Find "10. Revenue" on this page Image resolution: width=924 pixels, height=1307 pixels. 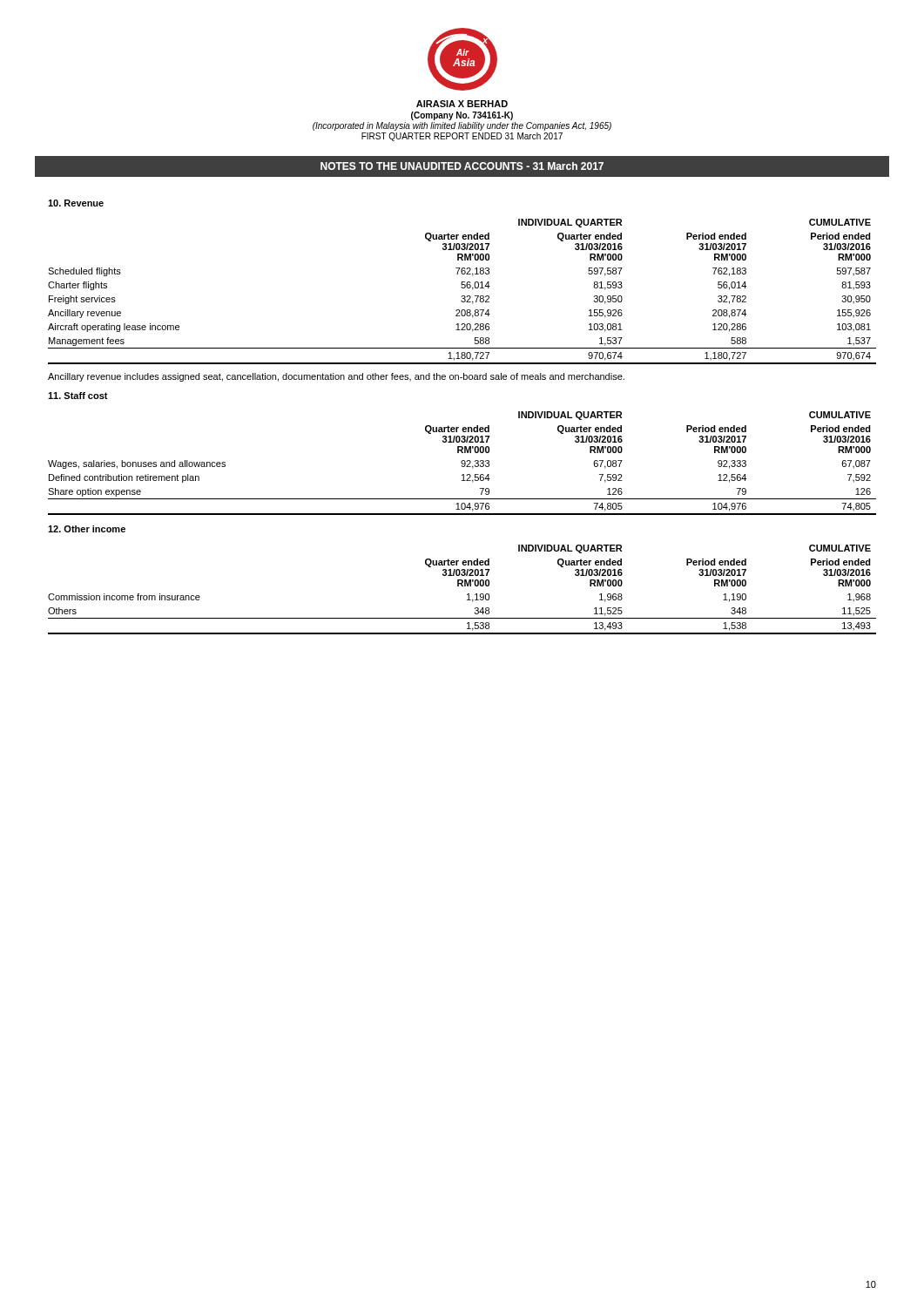[76, 203]
